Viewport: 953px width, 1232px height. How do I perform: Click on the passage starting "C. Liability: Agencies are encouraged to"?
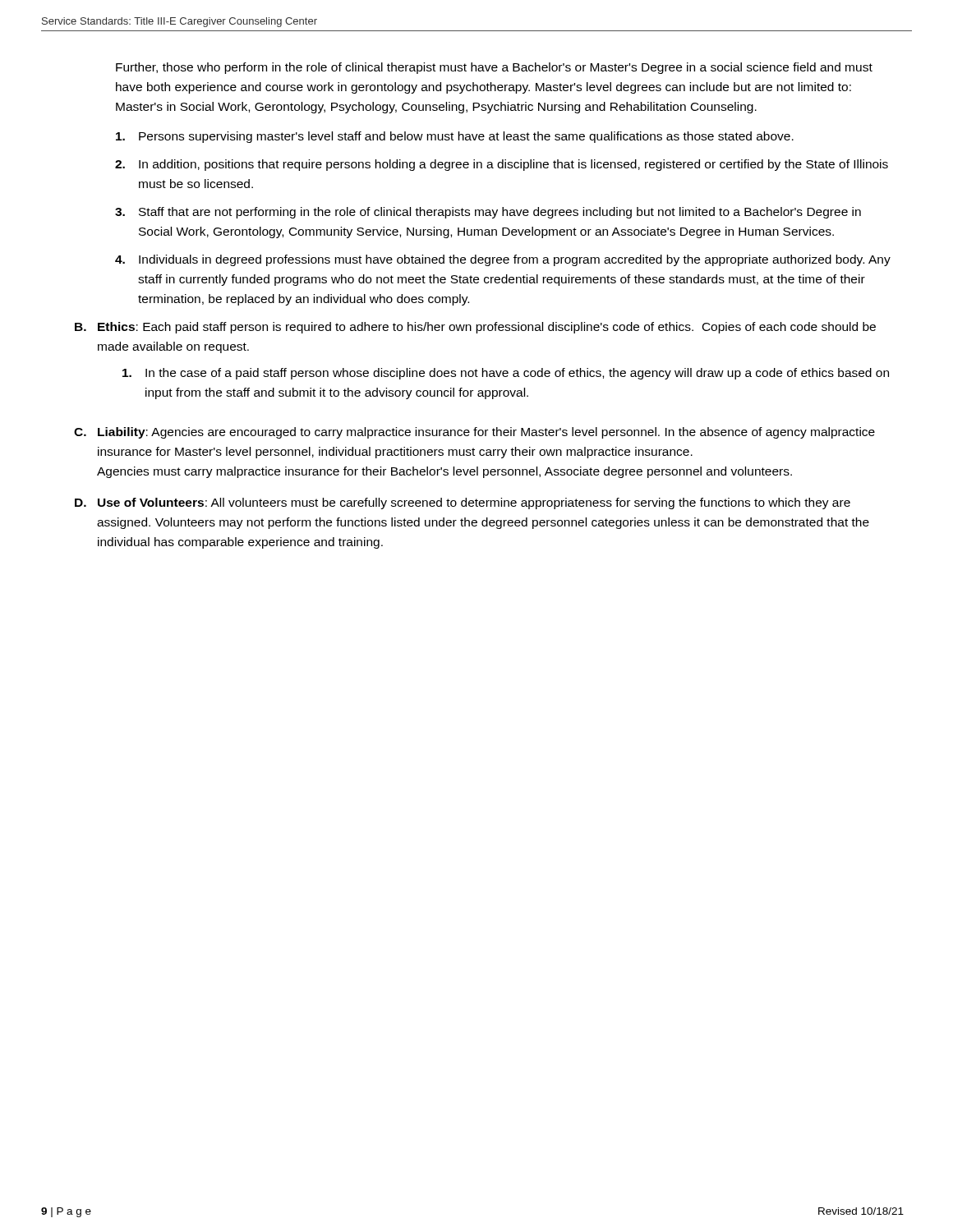coord(485,452)
